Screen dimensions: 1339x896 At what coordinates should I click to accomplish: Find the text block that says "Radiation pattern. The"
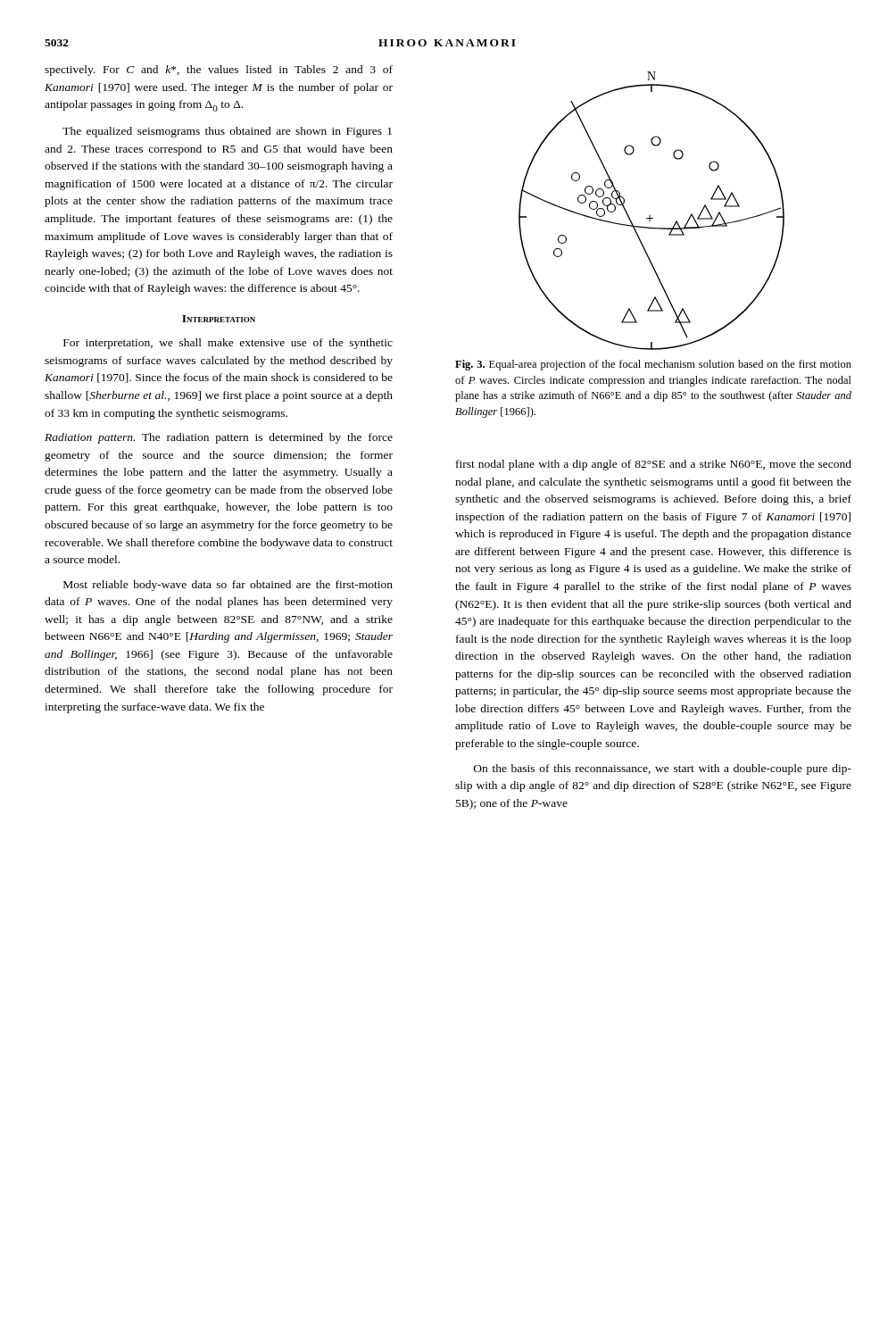click(219, 498)
